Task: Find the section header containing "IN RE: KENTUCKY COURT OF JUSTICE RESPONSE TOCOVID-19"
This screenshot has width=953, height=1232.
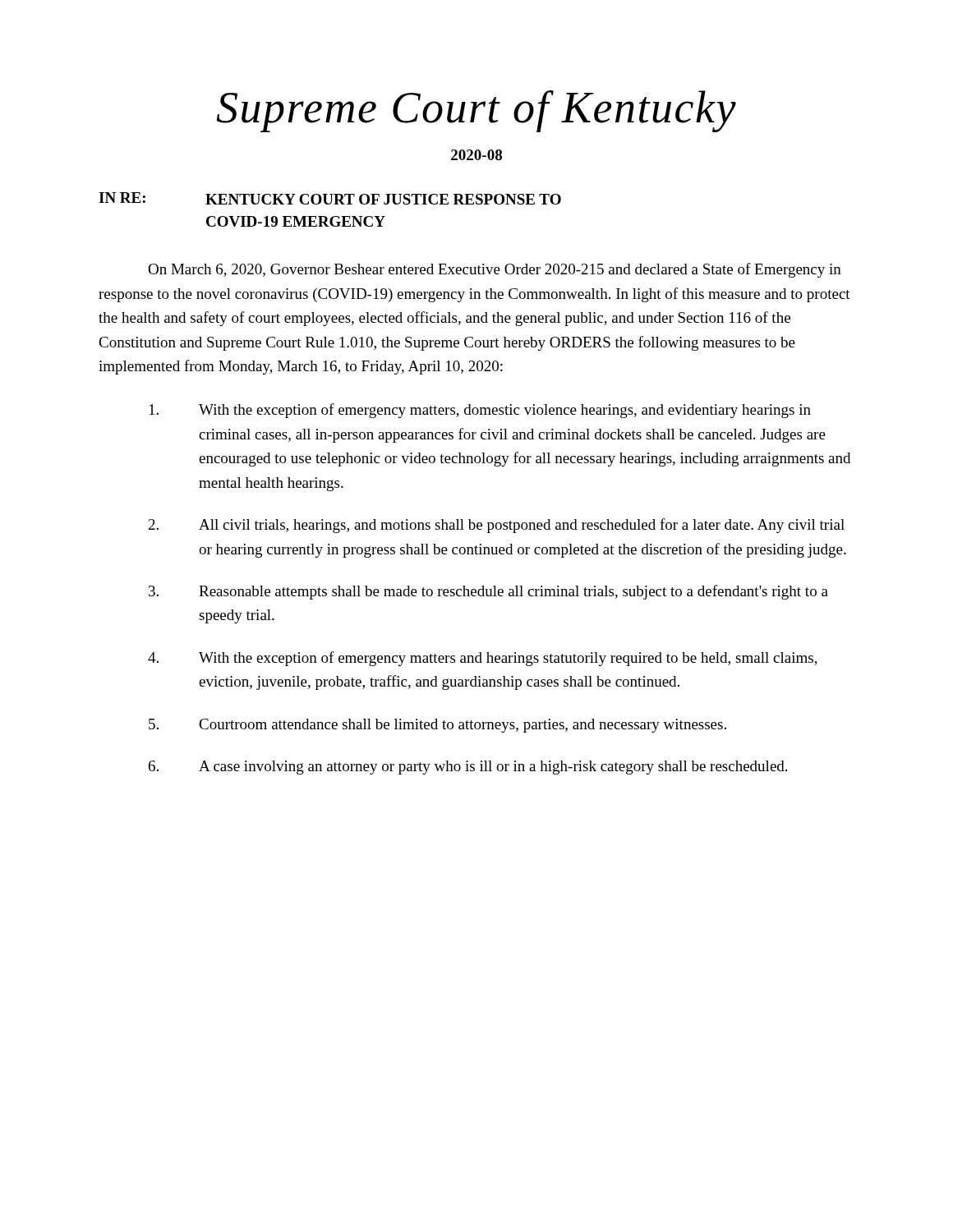Action: 330,211
